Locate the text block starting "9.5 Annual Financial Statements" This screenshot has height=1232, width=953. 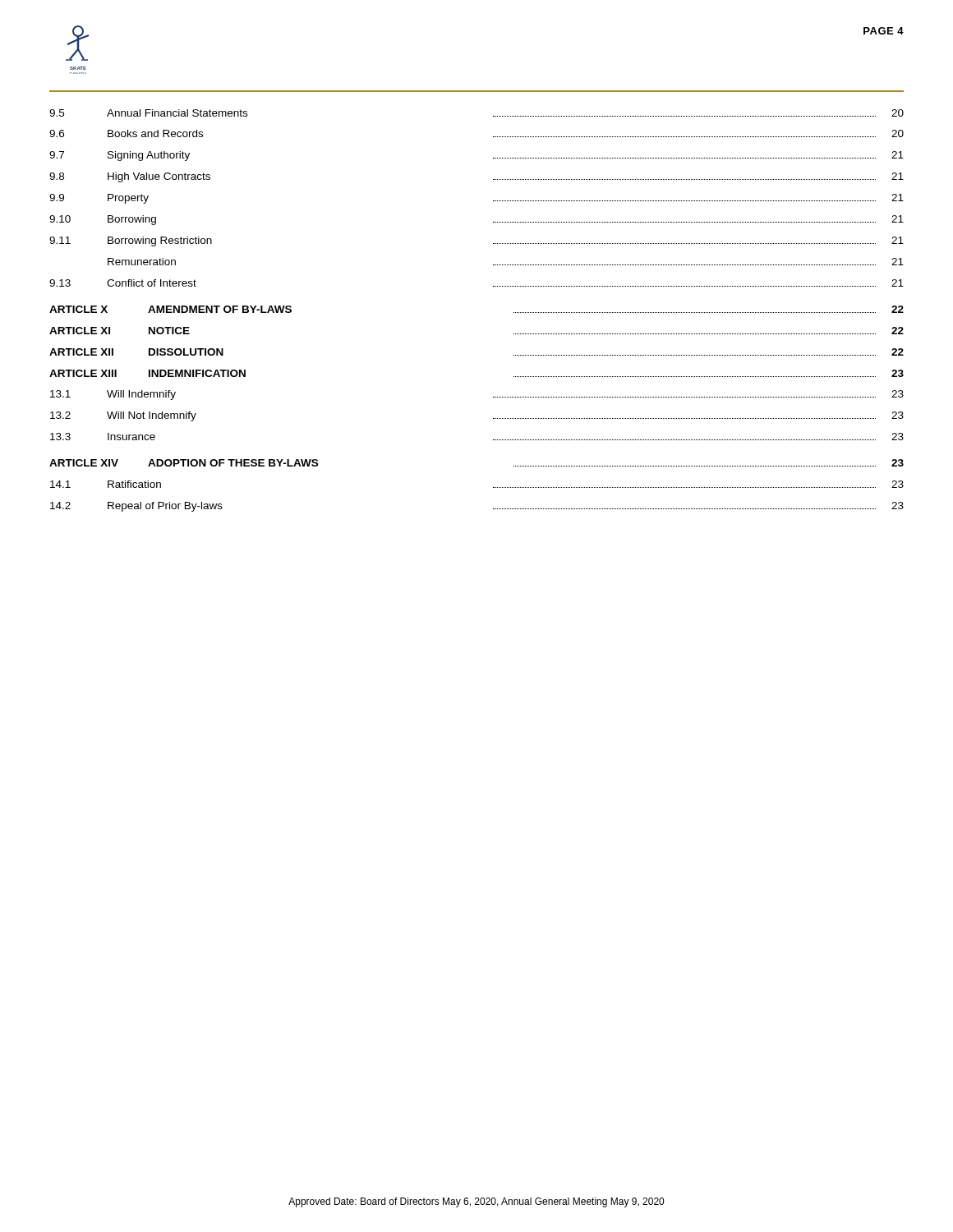[x=51, y=113]
